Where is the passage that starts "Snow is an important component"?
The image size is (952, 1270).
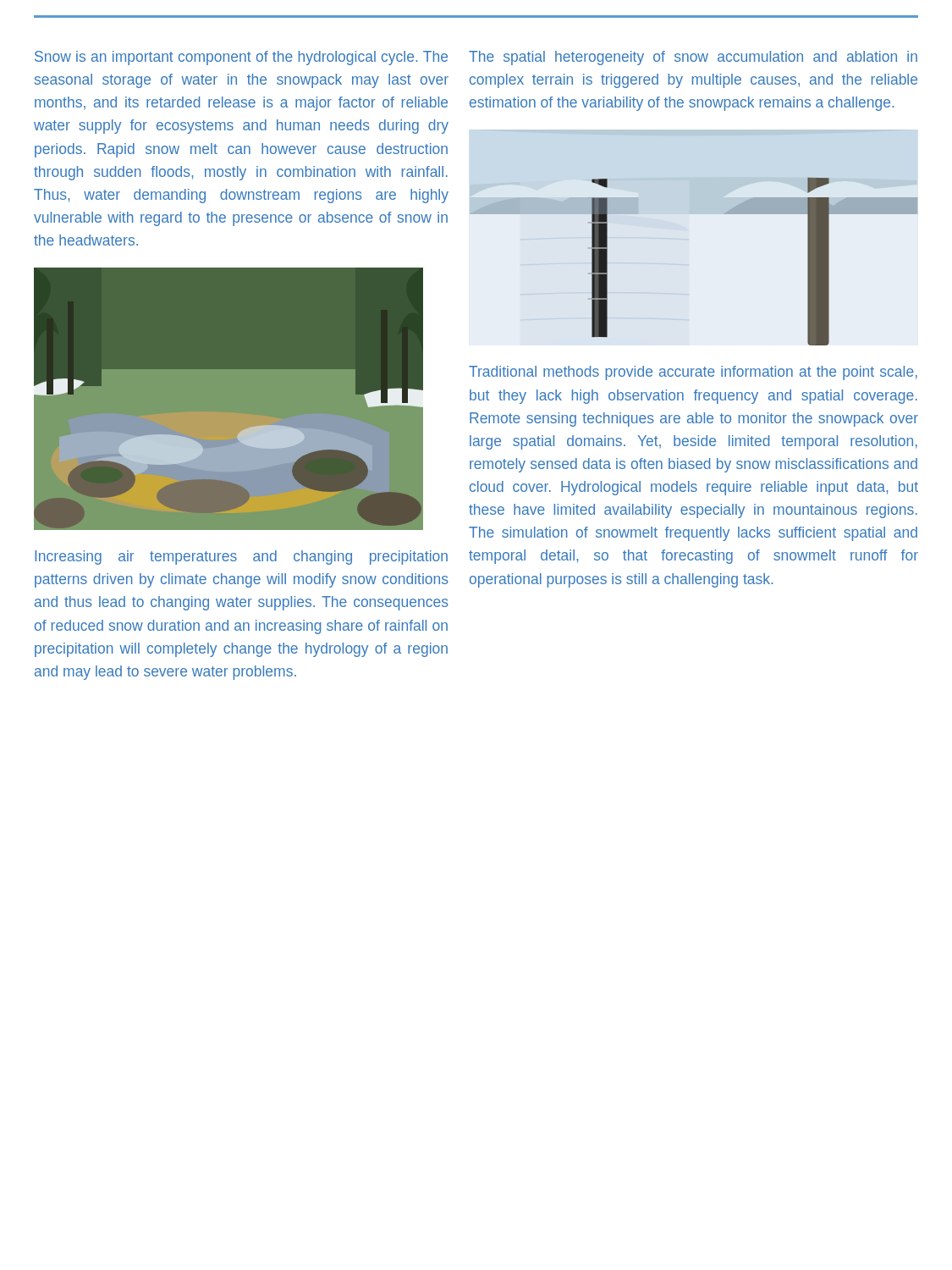[x=241, y=149]
